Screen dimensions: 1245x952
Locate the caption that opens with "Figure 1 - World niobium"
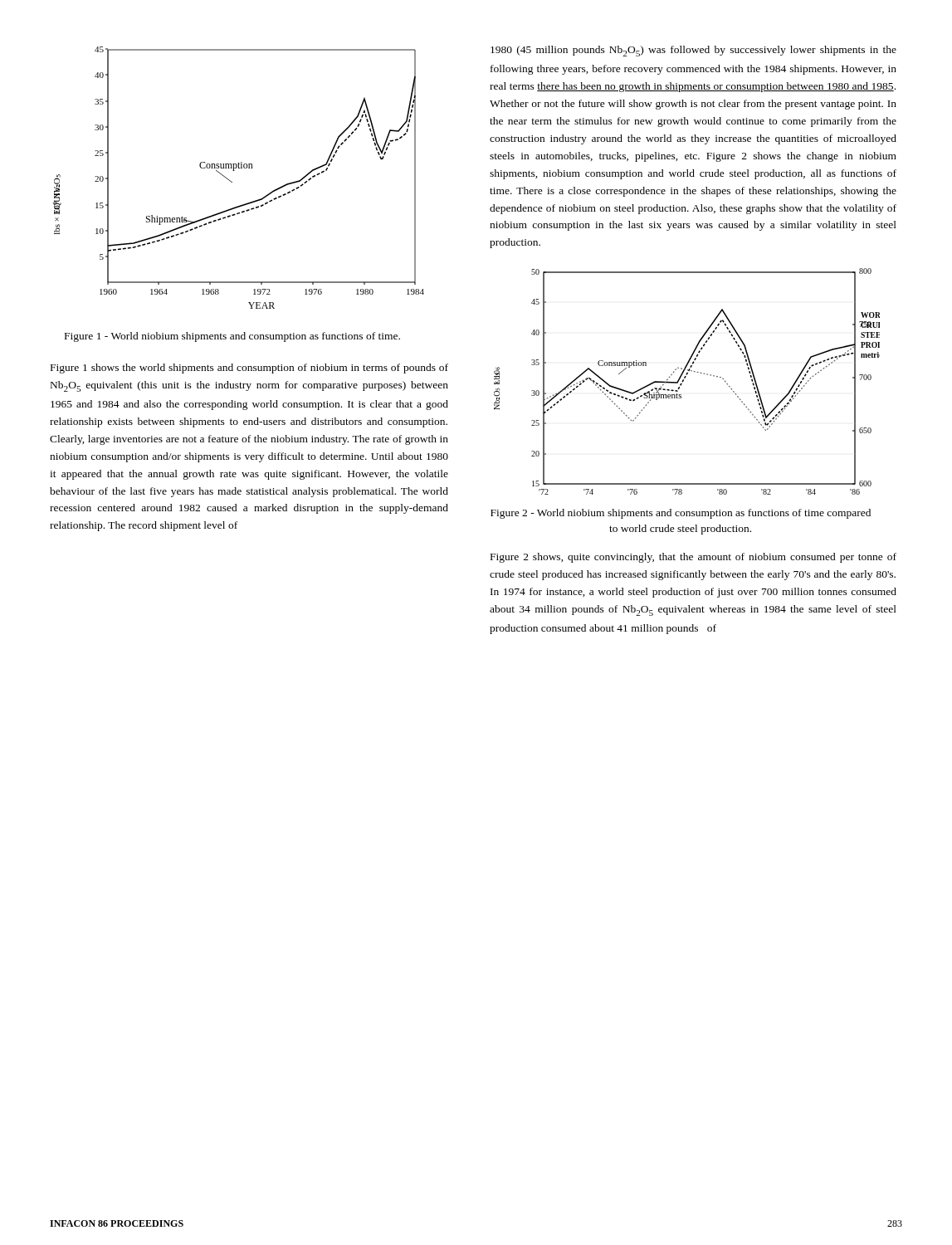tap(232, 336)
